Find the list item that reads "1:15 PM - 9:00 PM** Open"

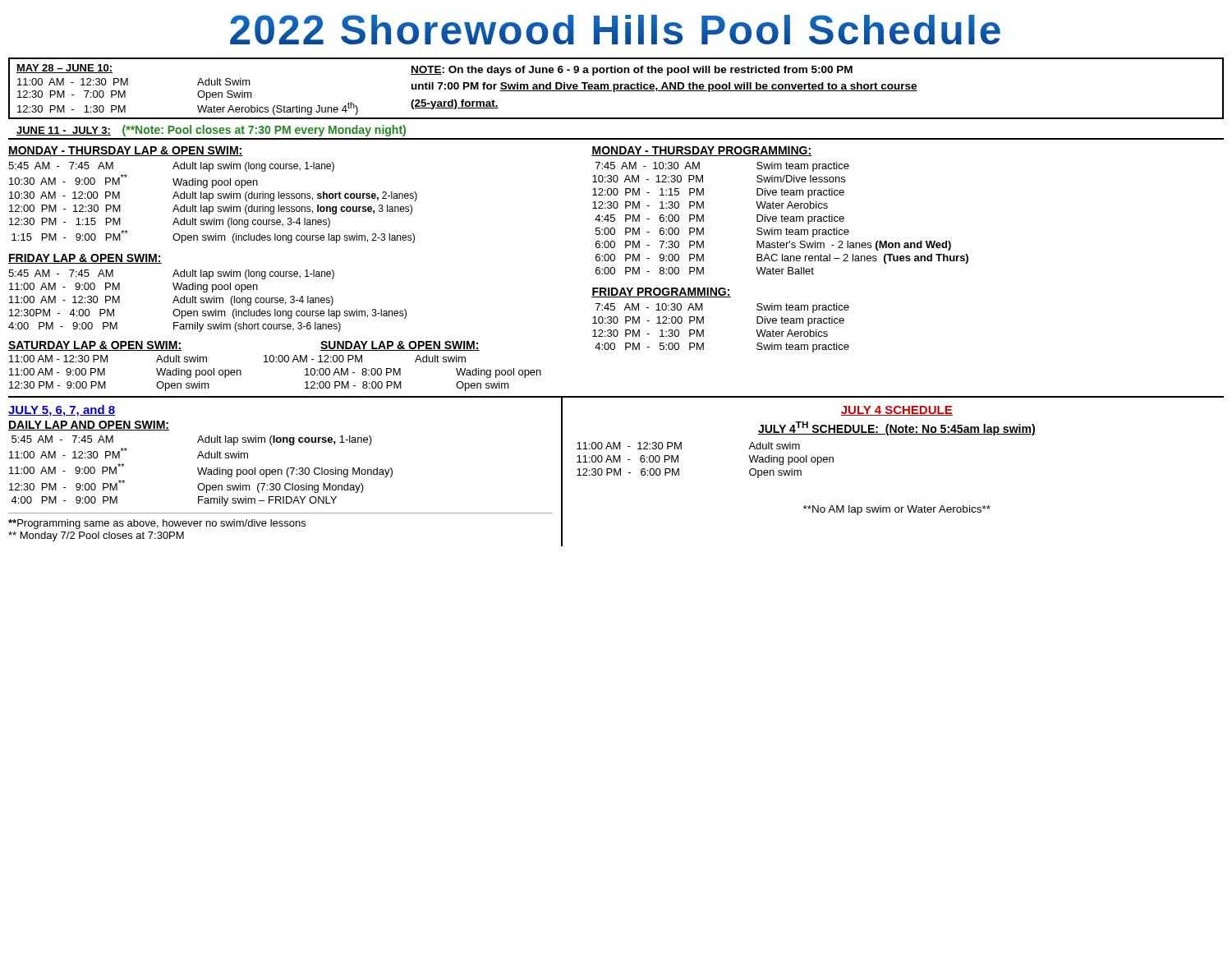click(212, 236)
